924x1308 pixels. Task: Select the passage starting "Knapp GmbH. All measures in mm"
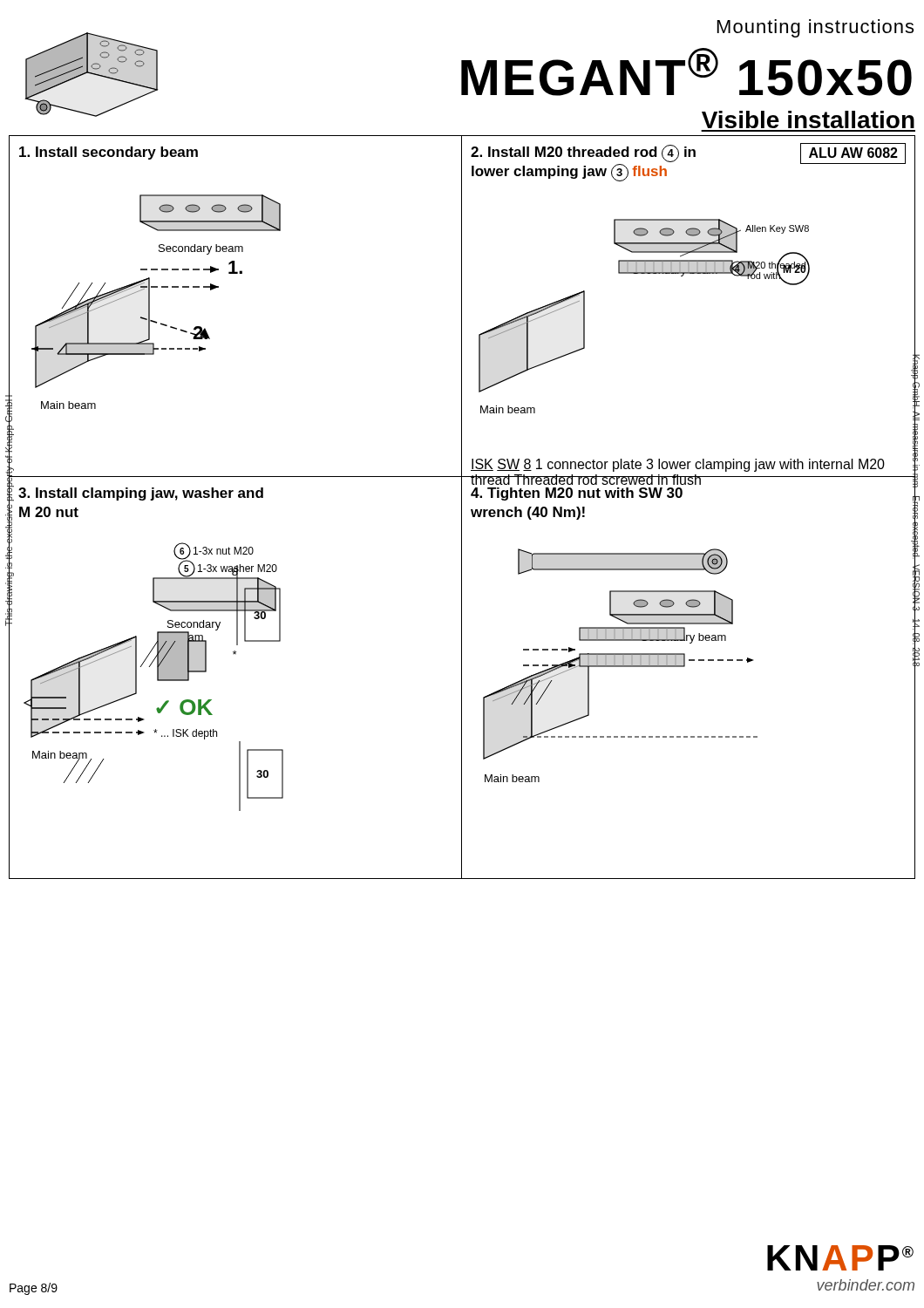click(x=915, y=510)
